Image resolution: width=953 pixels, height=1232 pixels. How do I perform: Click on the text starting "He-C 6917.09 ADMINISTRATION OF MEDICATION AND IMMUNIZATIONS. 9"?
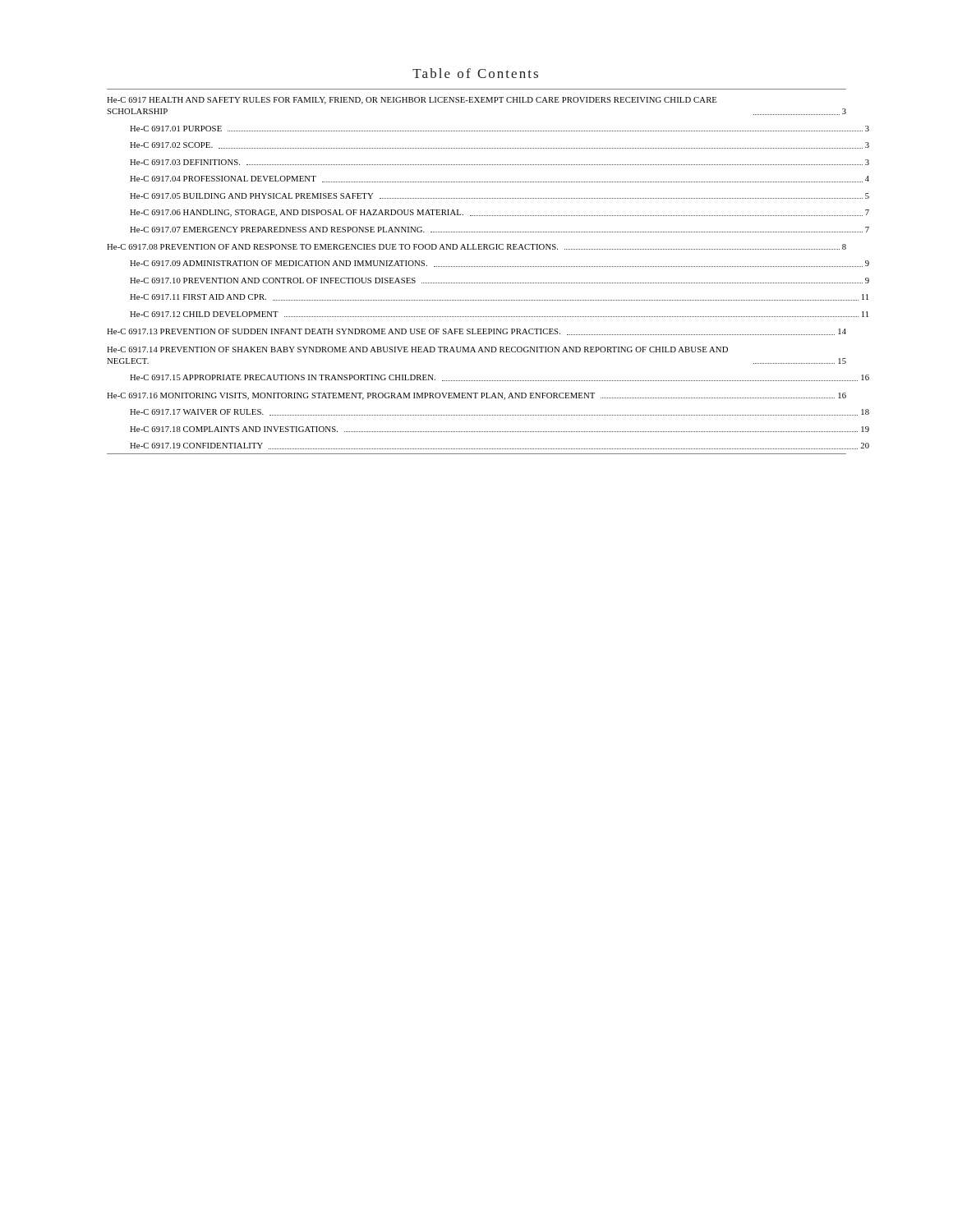[500, 263]
